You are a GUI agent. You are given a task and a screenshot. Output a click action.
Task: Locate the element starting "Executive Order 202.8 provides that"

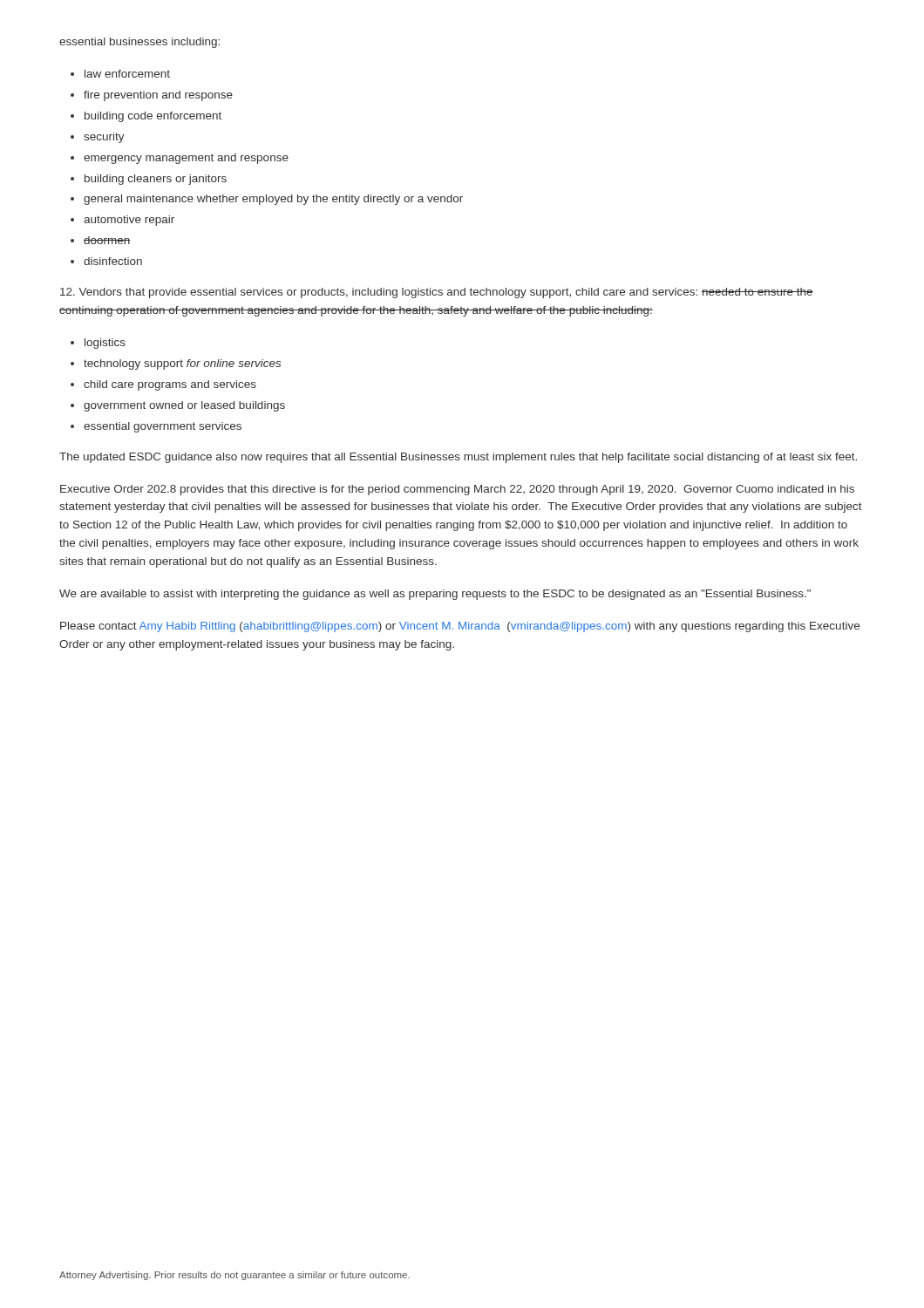[460, 525]
